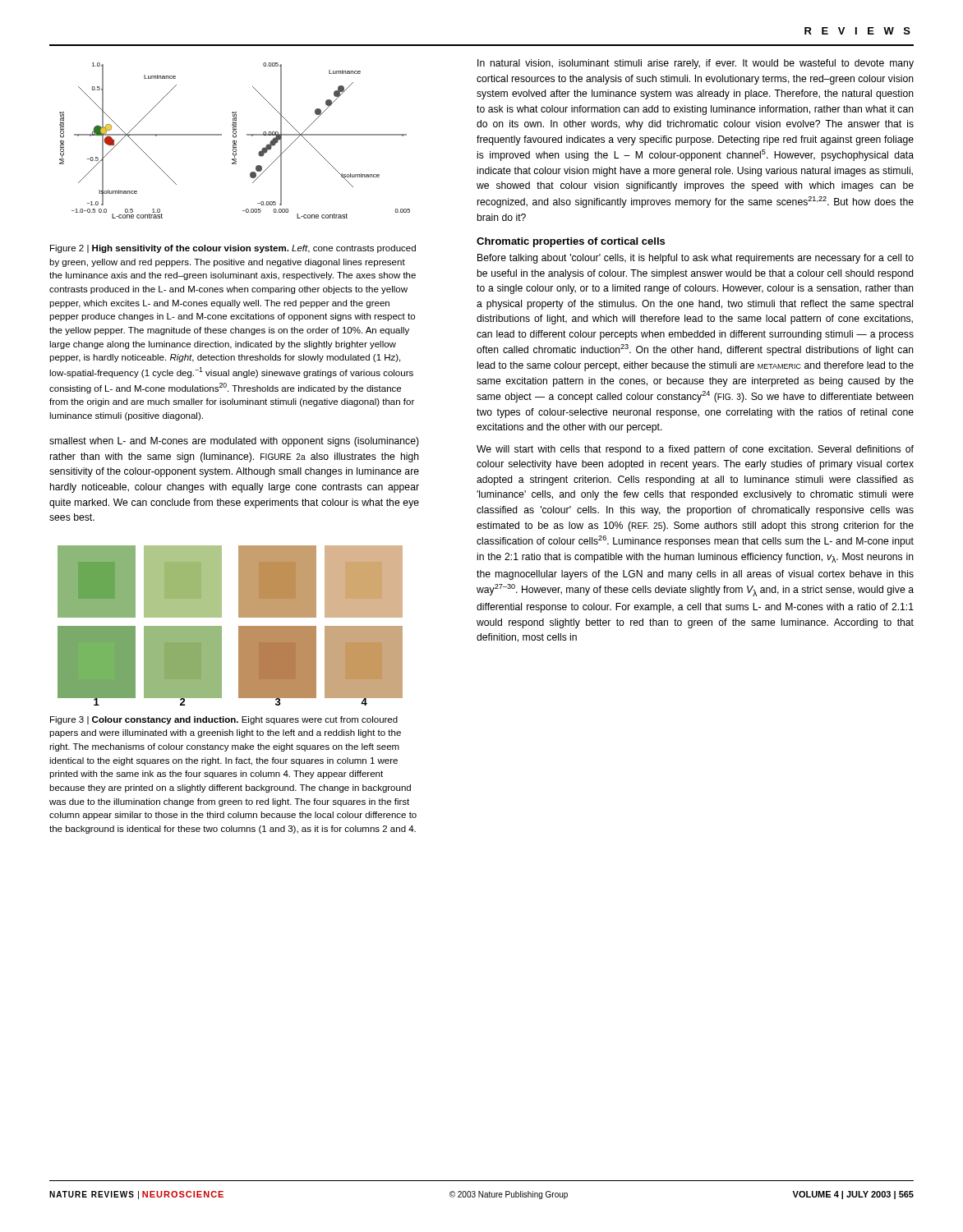Click the caption that begins "Figure 3 | Colour constancy and induction. Eight"

click(x=233, y=774)
